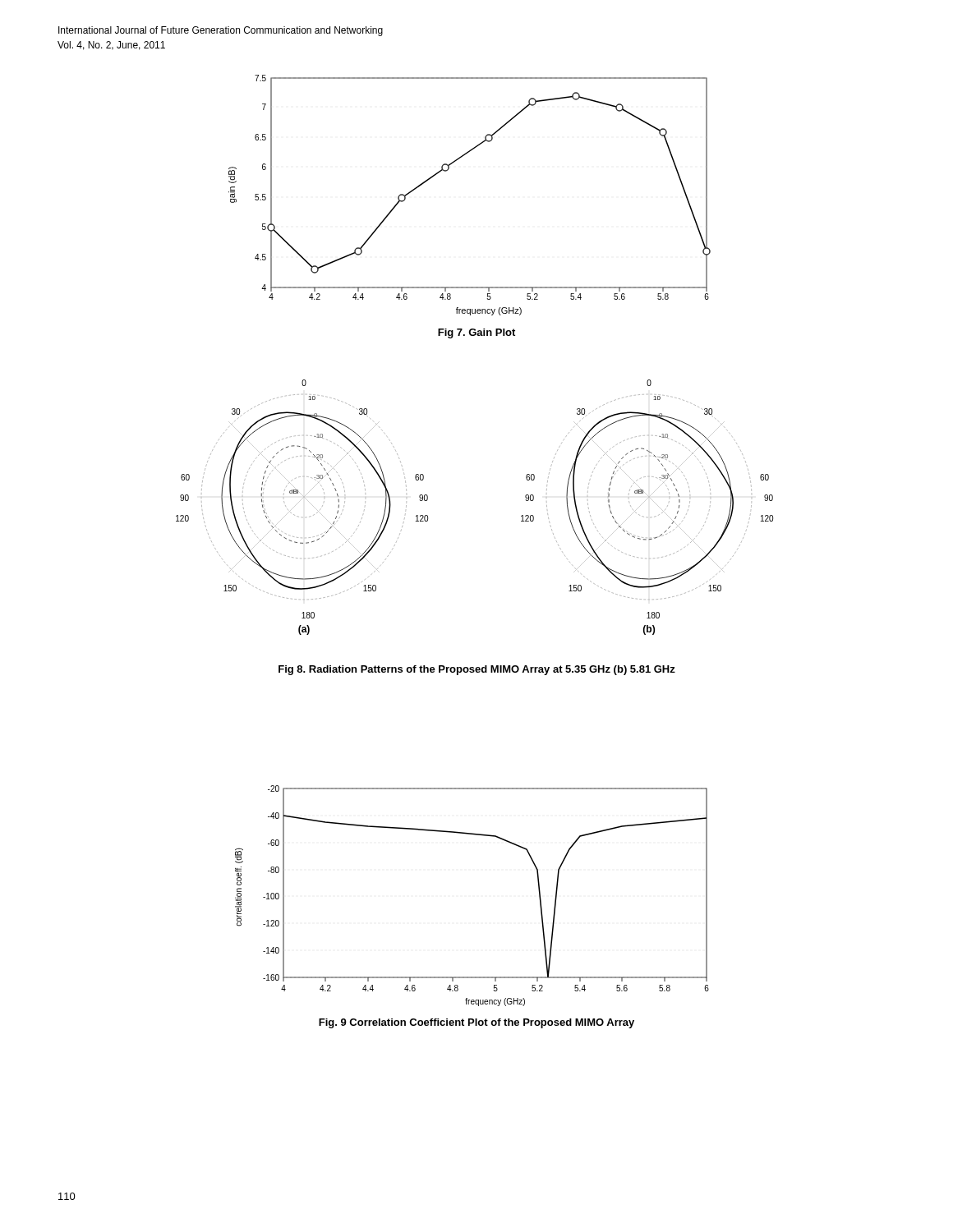Screen dimensions: 1232x953
Task: Select the caption that says "Fig. 9 Correlation Coefficient"
Action: (476, 1022)
